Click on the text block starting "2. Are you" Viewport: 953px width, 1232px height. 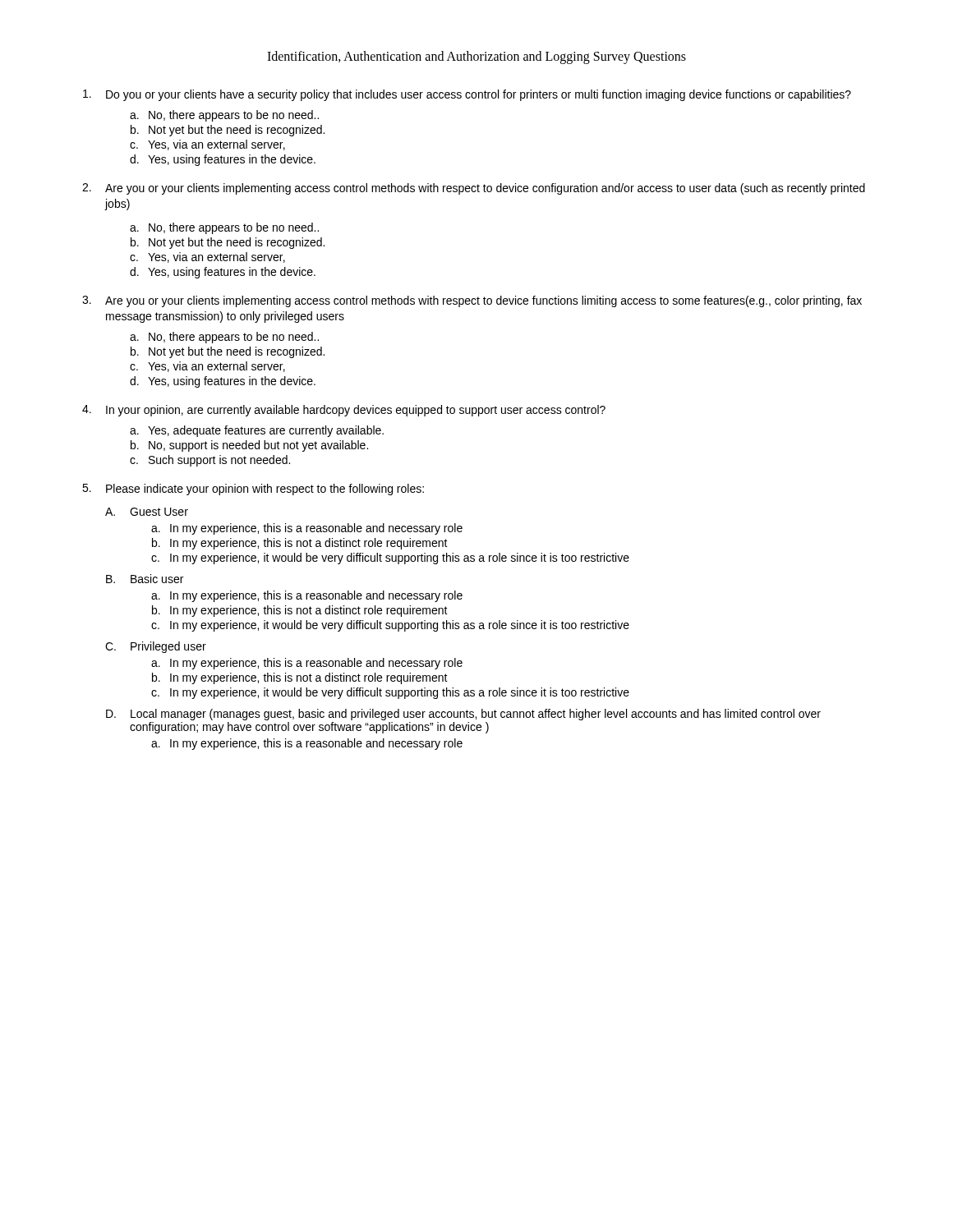coord(474,189)
